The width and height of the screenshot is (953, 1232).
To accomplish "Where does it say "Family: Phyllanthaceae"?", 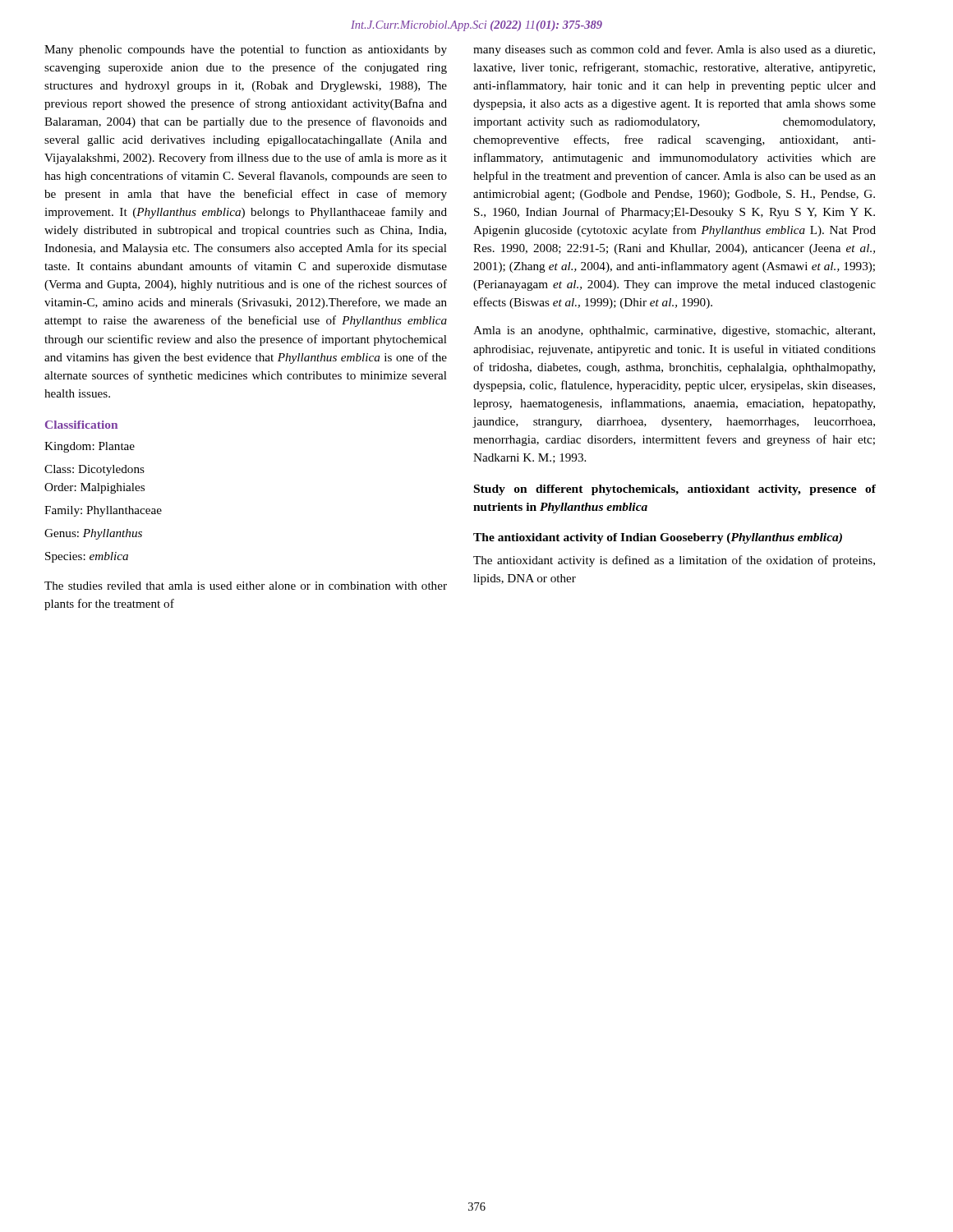I will pyautogui.click(x=103, y=509).
